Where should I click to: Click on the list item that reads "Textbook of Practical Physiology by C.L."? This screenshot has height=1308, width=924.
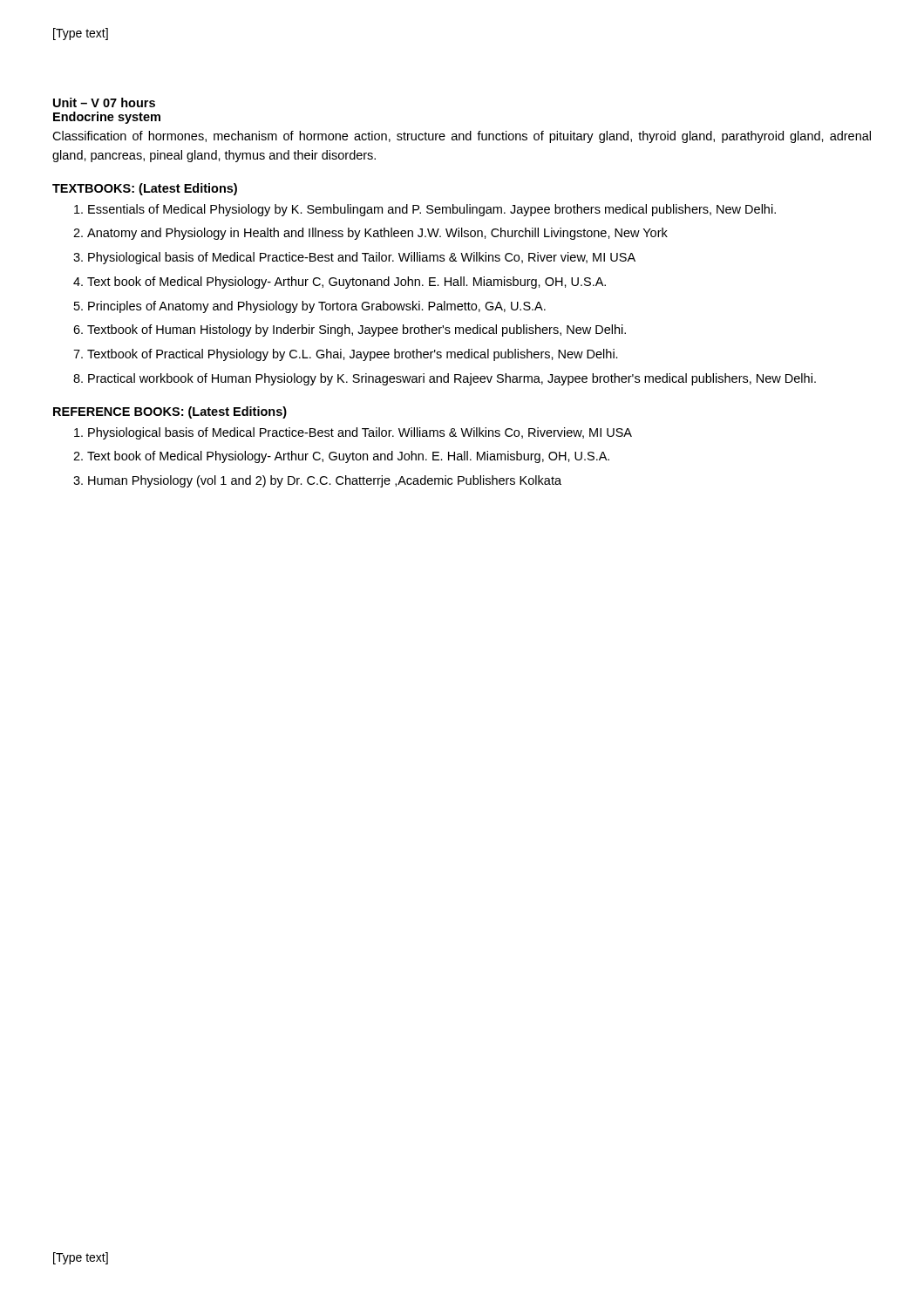pos(353,354)
